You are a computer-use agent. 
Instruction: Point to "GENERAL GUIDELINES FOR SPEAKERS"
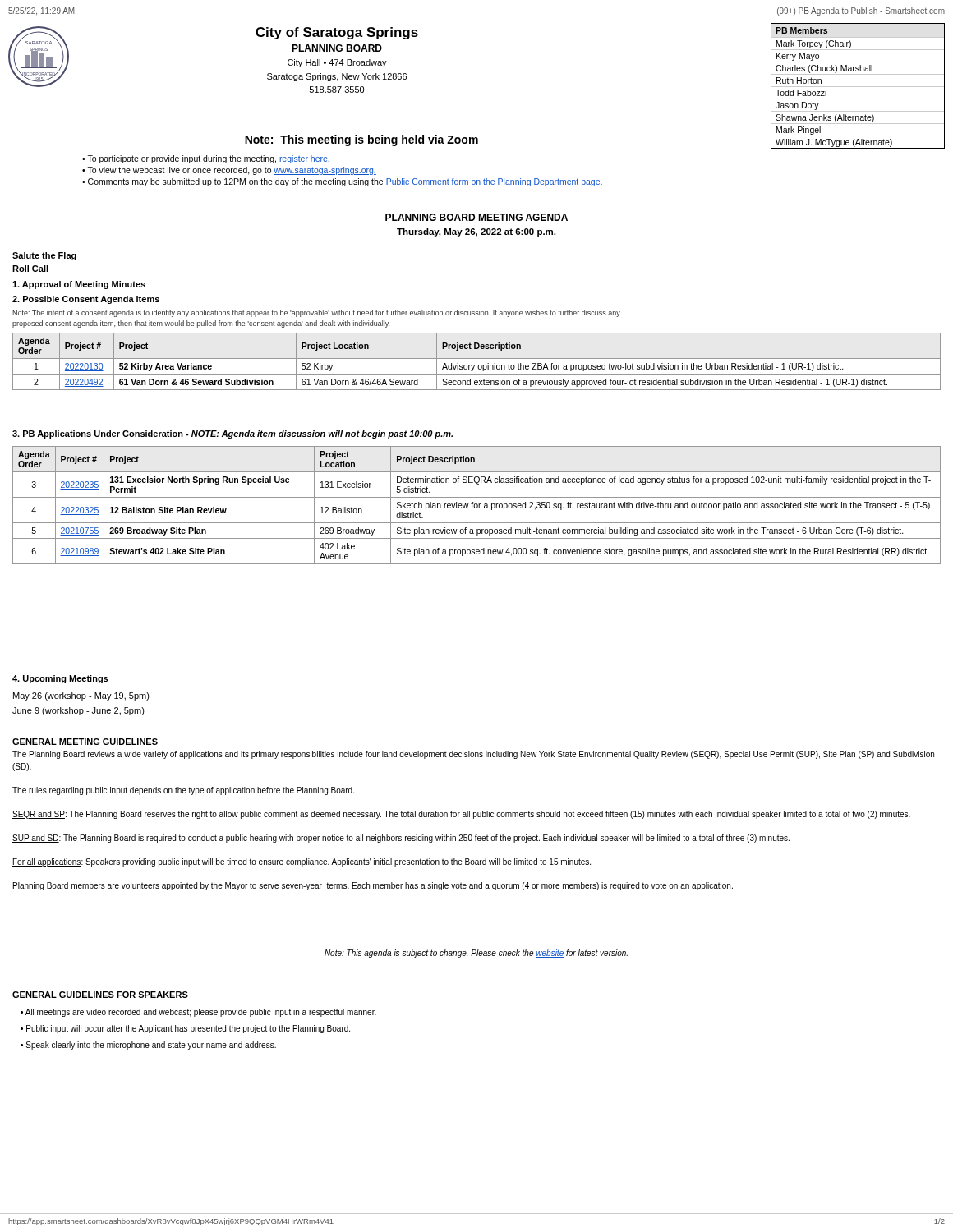click(100, 995)
